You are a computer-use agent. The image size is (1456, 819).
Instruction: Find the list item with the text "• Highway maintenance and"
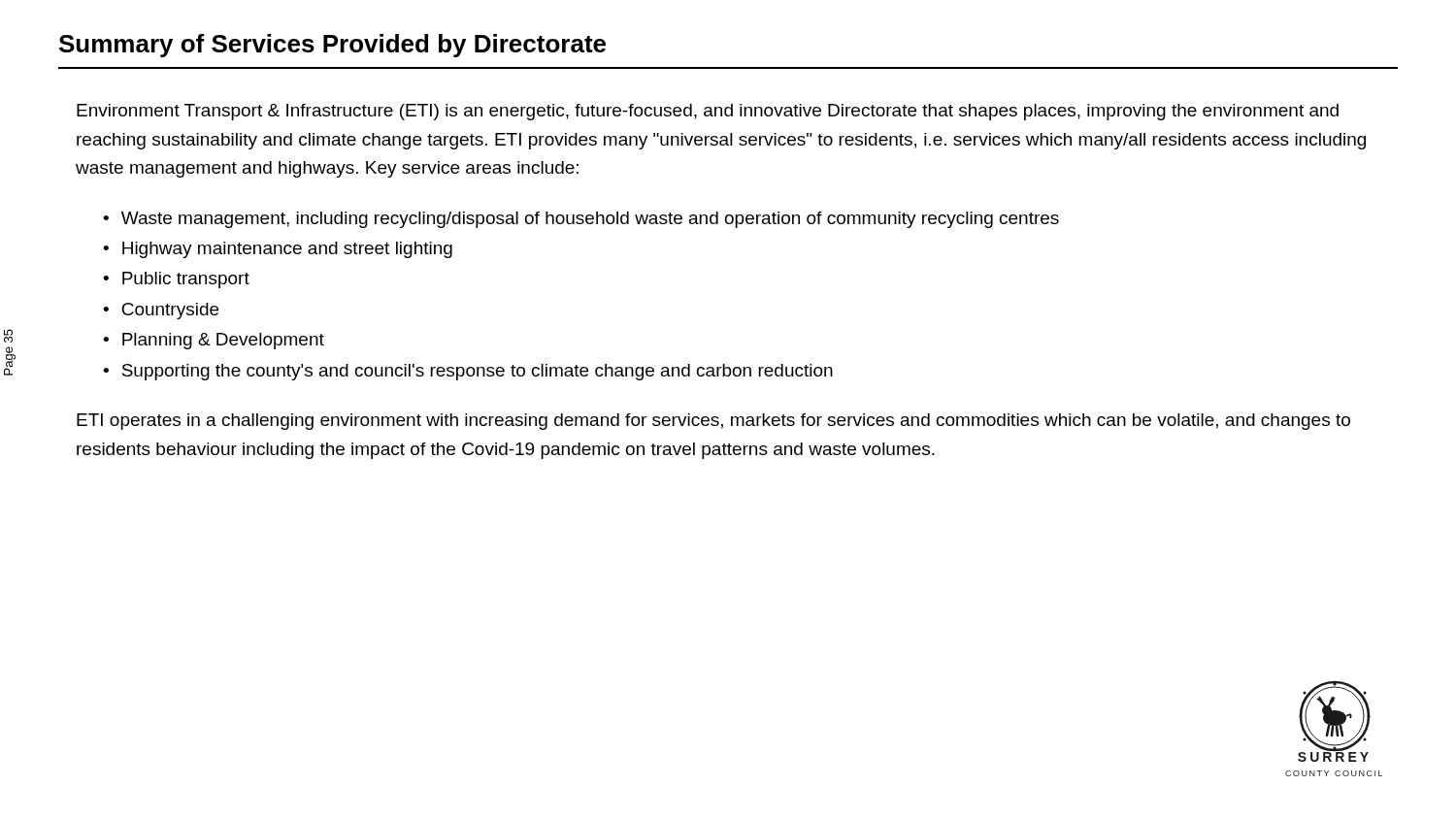tap(278, 250)
